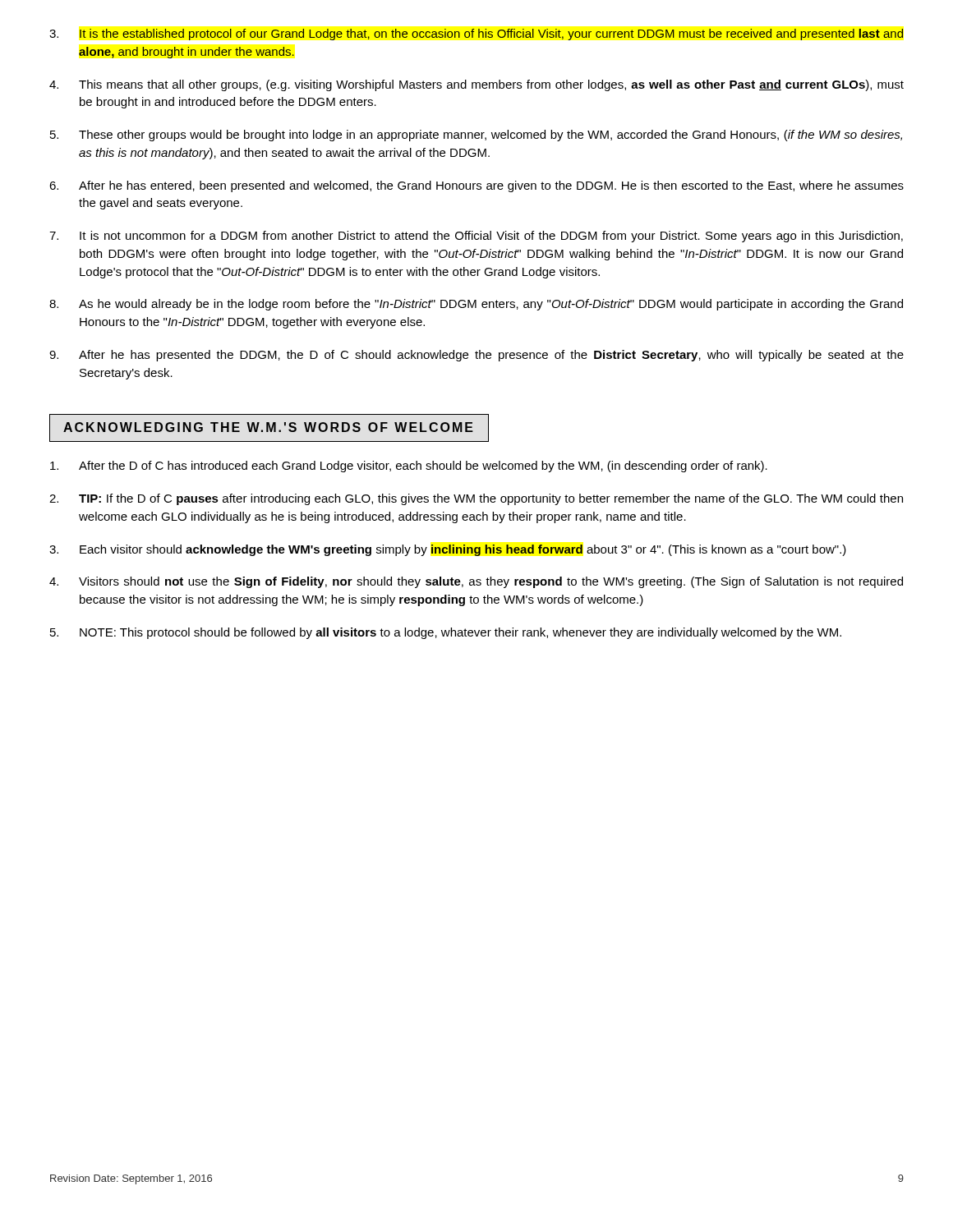Select the element starting "6. After he has"

tap(476, 194)
